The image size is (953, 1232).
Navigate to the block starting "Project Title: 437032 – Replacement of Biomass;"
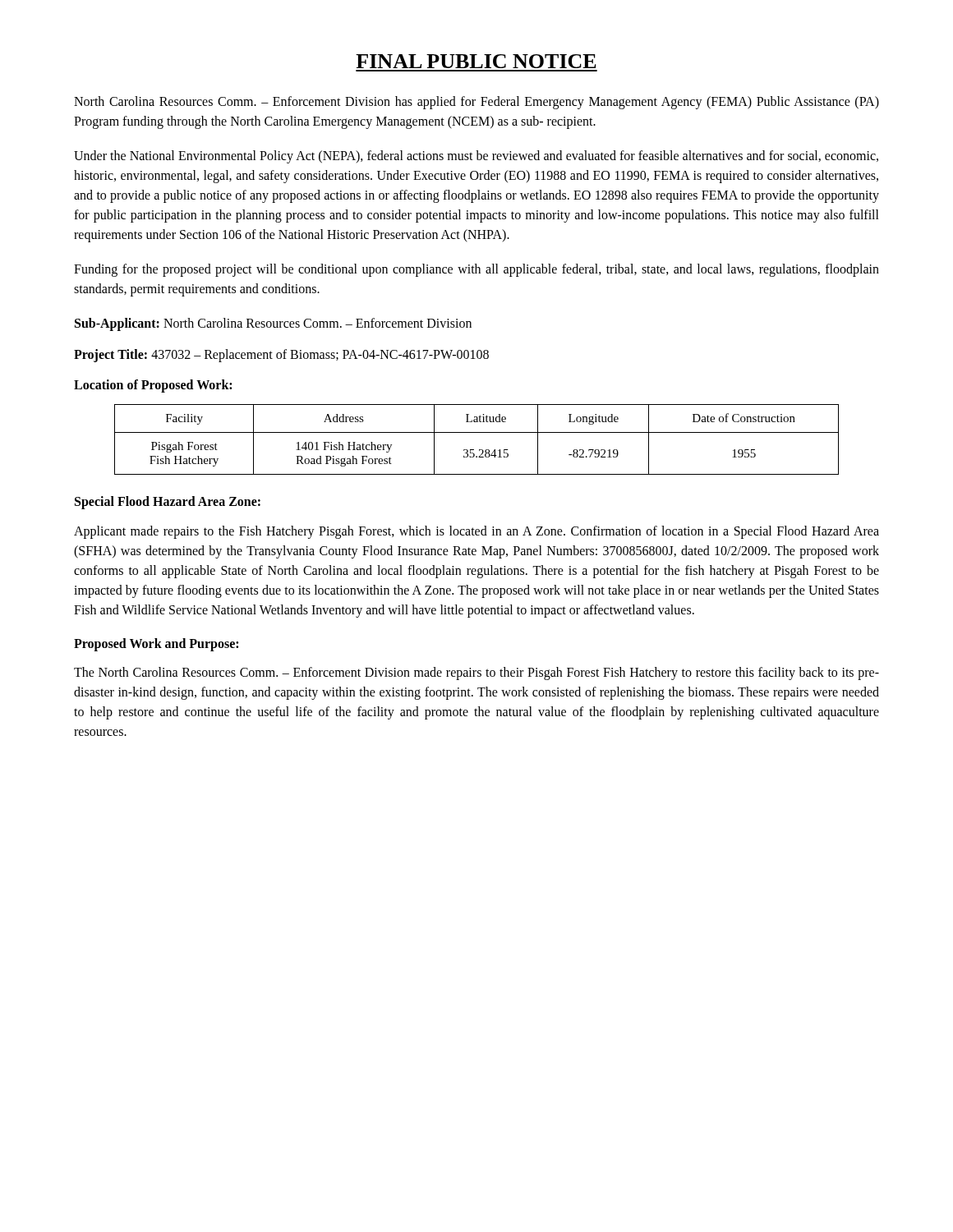pos(282,354)
